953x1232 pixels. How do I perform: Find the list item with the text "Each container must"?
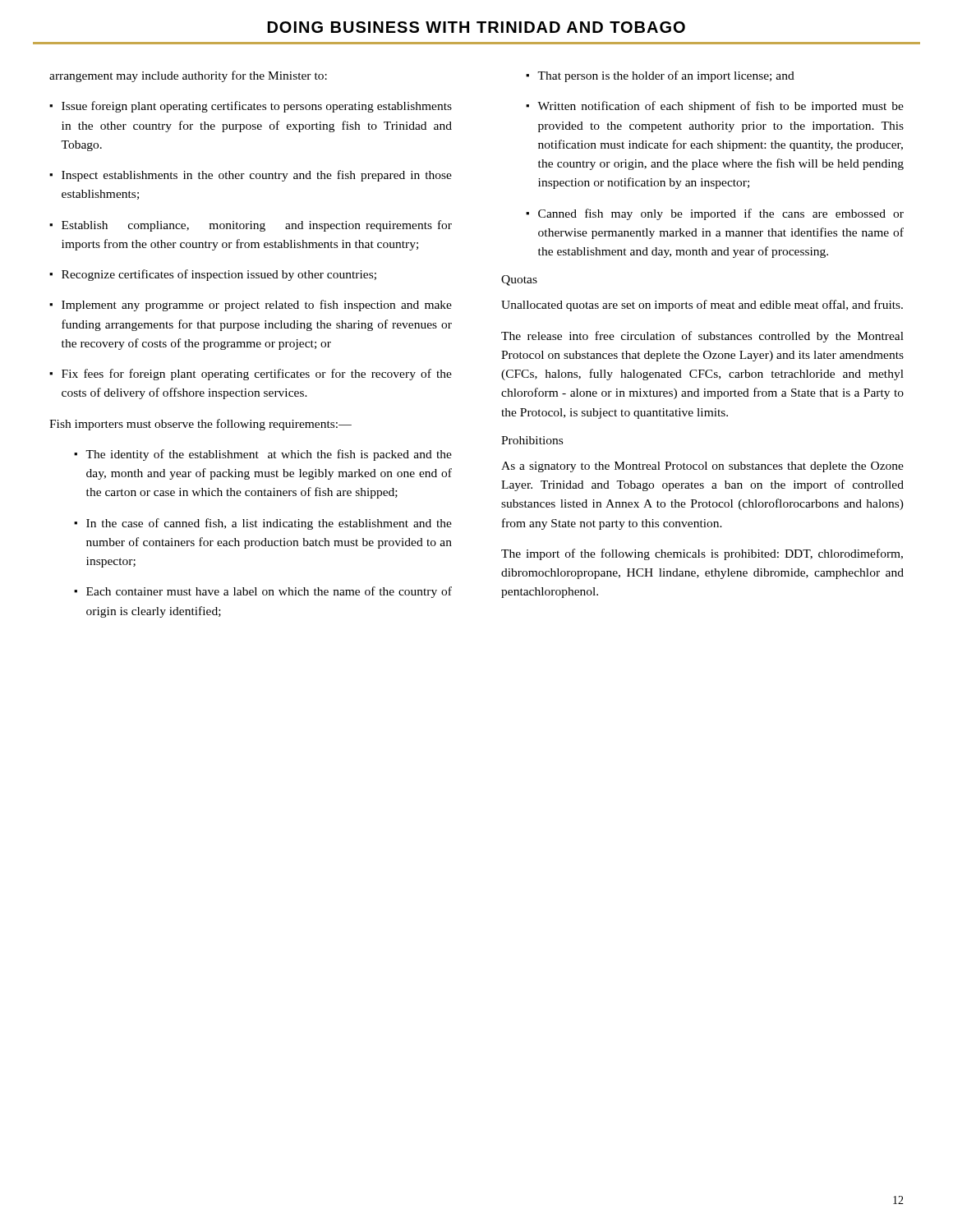pyautogui.click(x=251, y=601)
